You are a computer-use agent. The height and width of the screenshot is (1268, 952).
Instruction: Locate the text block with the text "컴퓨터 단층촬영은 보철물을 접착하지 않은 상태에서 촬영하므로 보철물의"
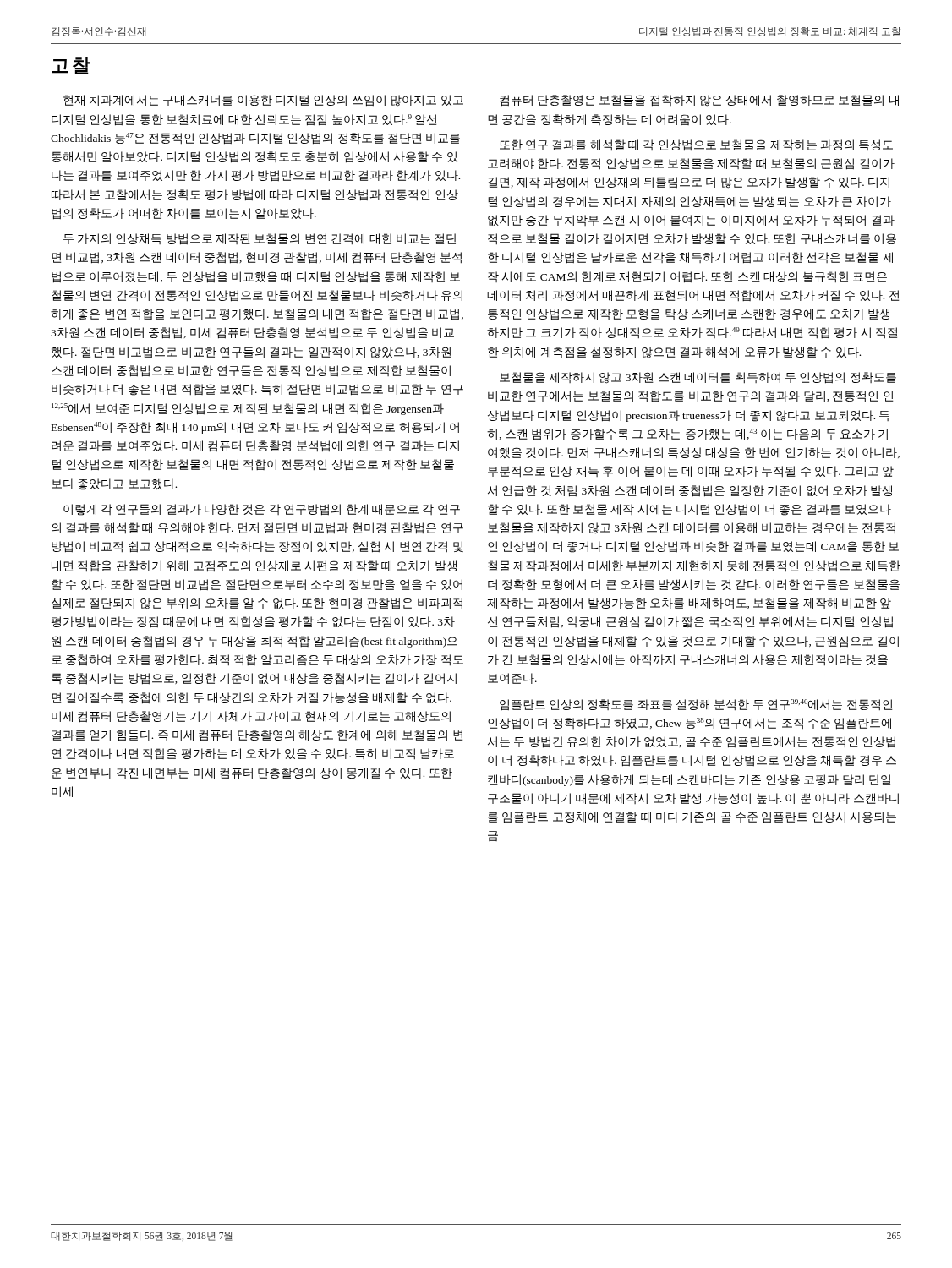pyautogui.click(x=693, y=110)
